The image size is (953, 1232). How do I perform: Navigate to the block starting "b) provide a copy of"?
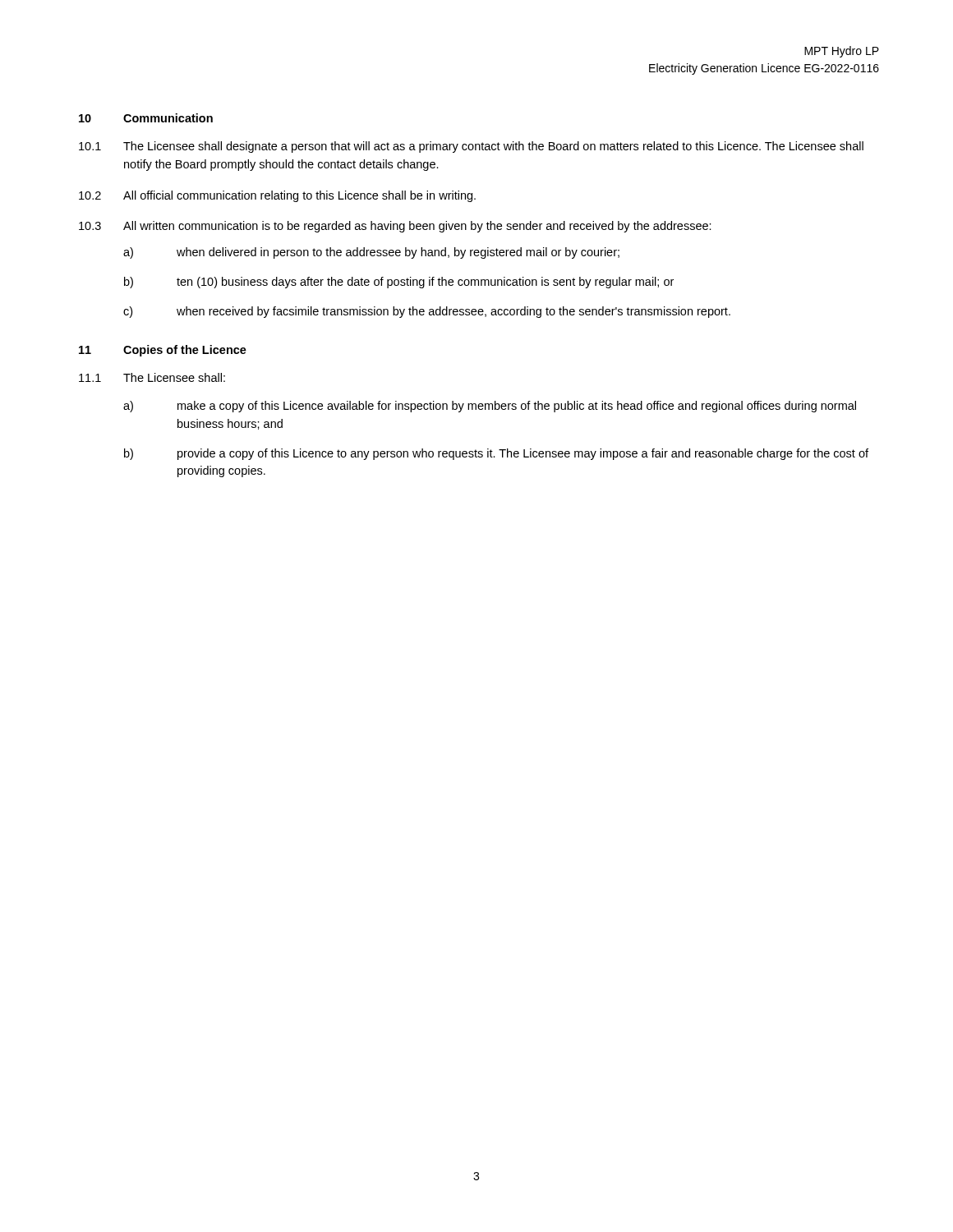pos(501,463)
